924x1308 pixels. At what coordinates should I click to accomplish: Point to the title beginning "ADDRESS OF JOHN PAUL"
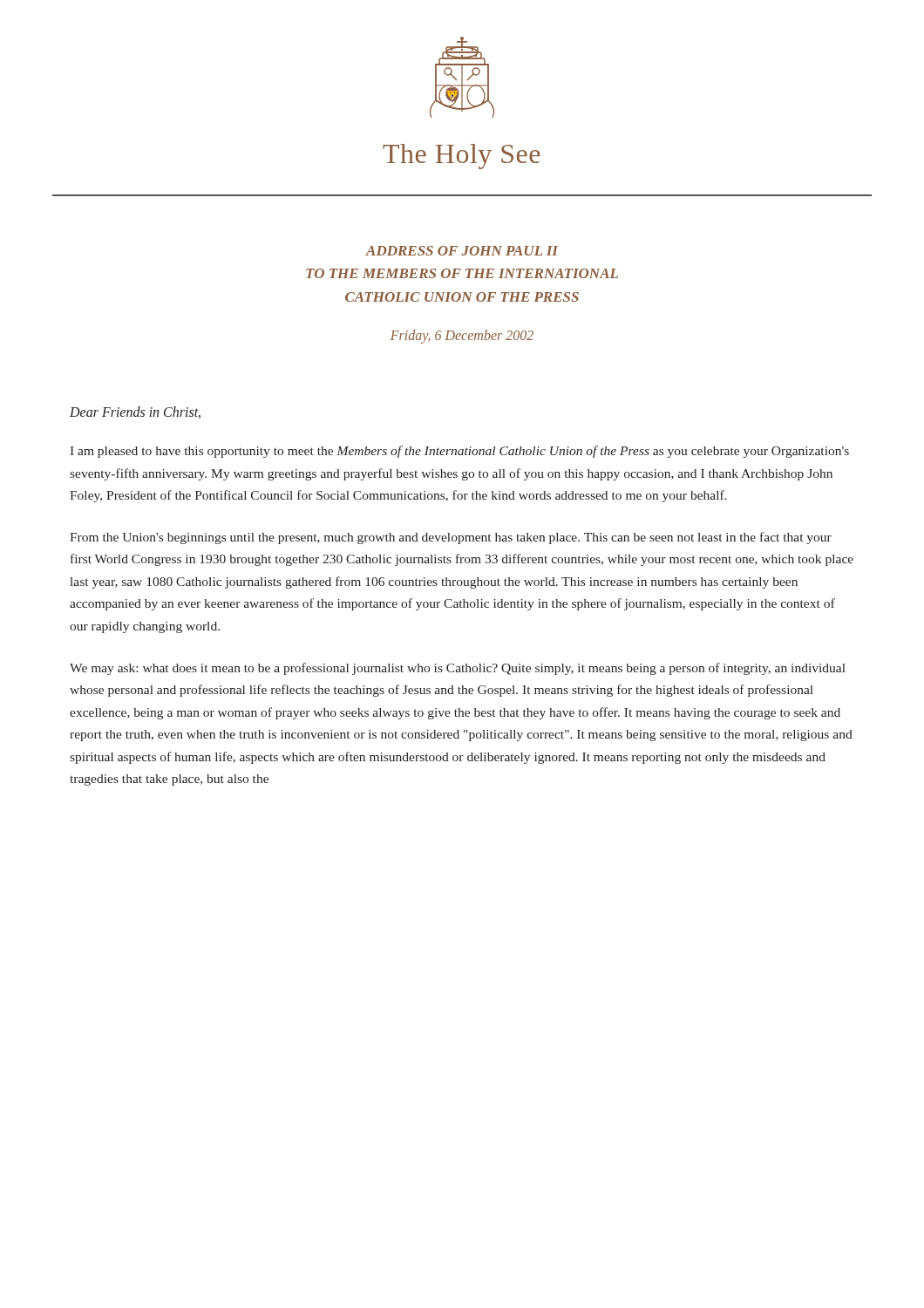pos(462,274)
